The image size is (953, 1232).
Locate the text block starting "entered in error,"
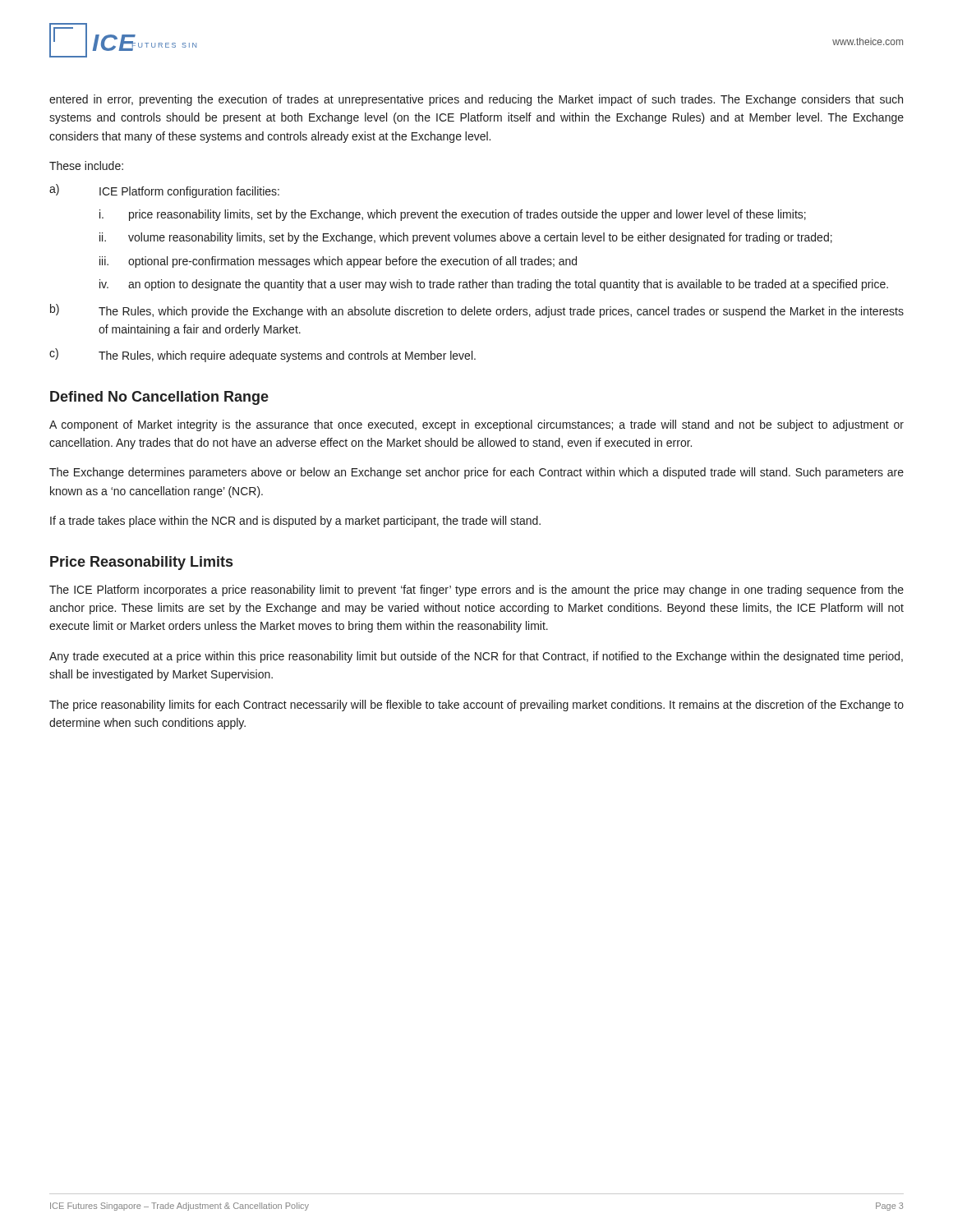(x=476, y=118)
